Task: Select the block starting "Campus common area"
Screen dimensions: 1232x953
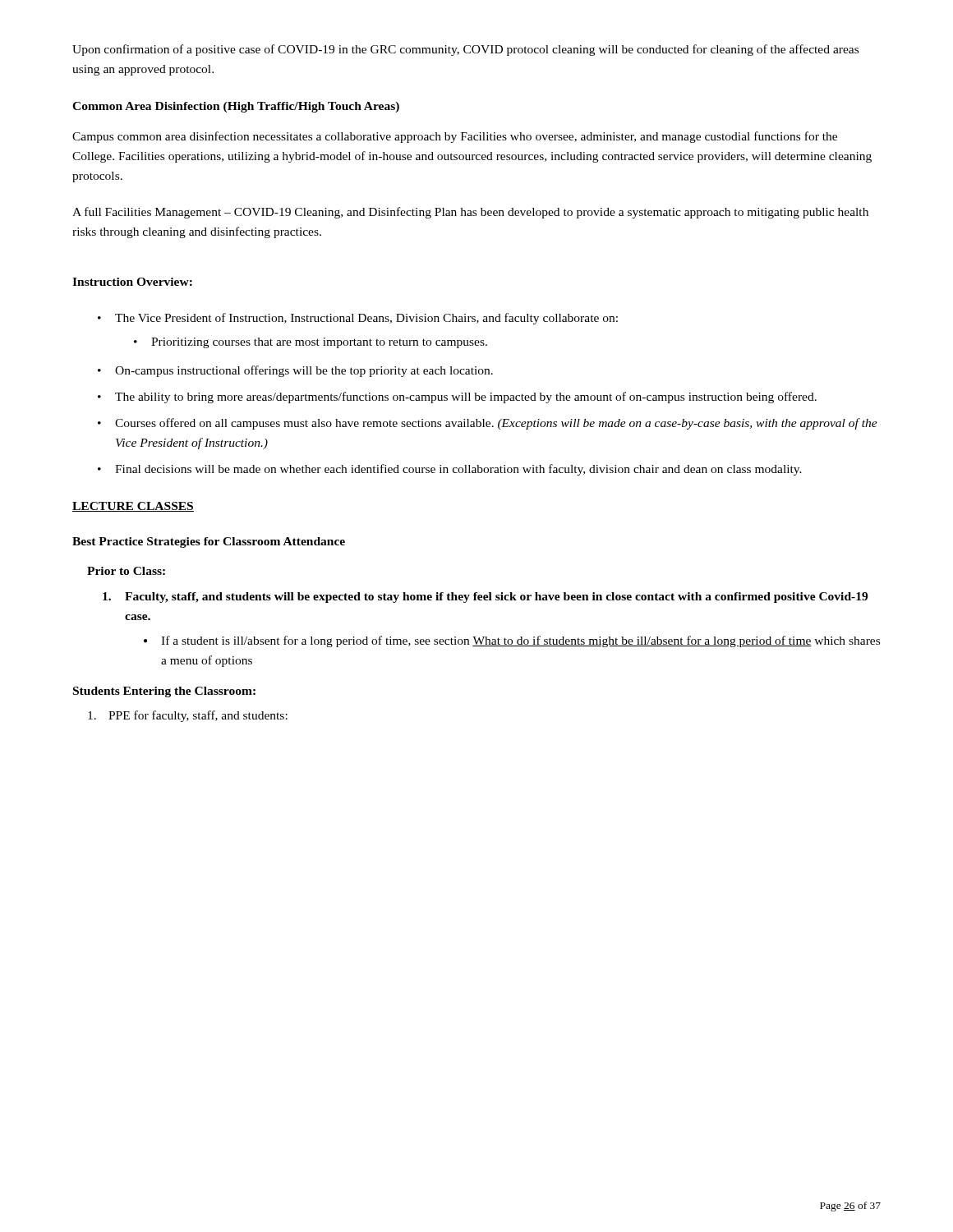Action: click(476, 156)
